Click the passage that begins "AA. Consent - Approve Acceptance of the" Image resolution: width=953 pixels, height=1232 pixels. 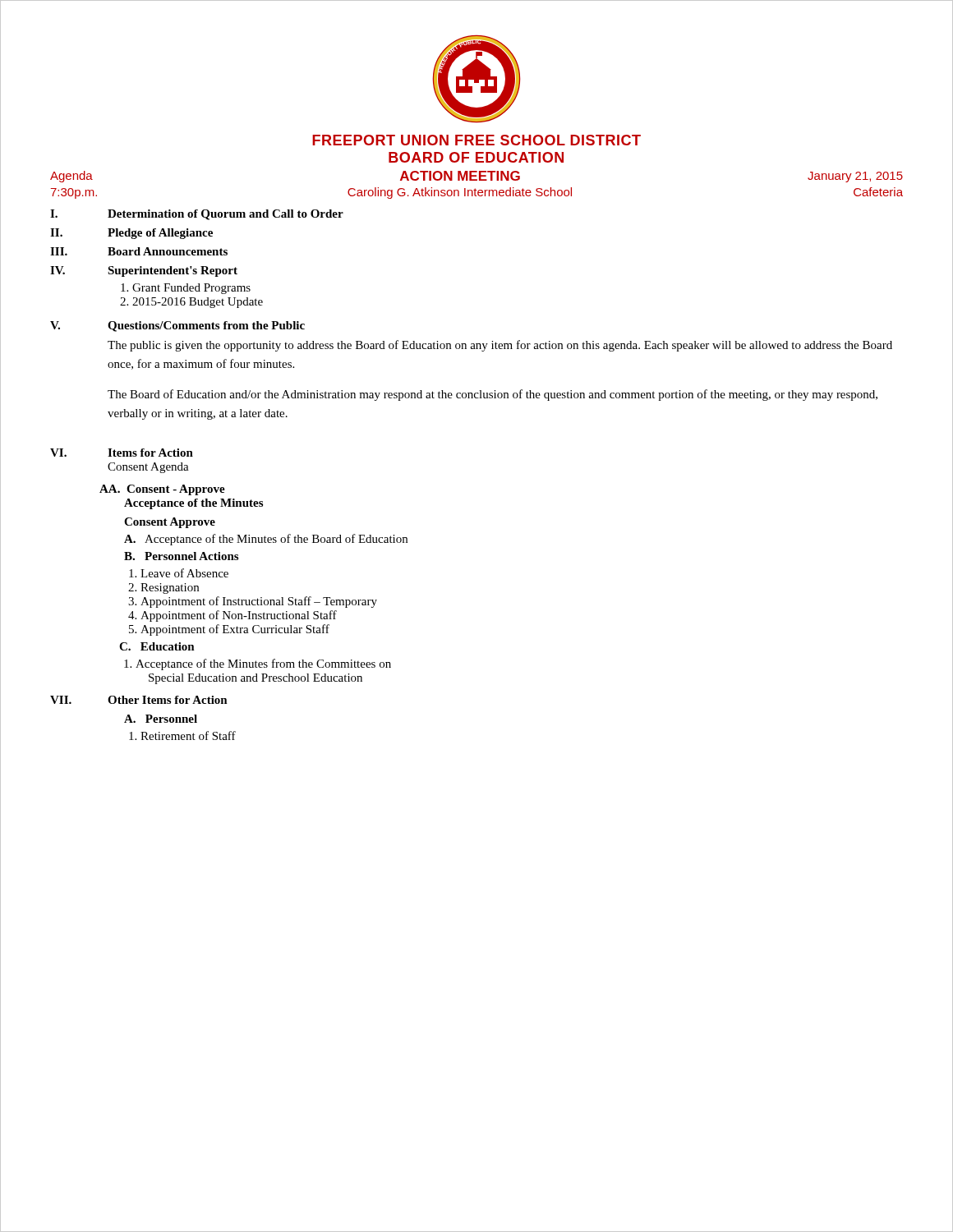pyautogui.click(x=181, y=496)
